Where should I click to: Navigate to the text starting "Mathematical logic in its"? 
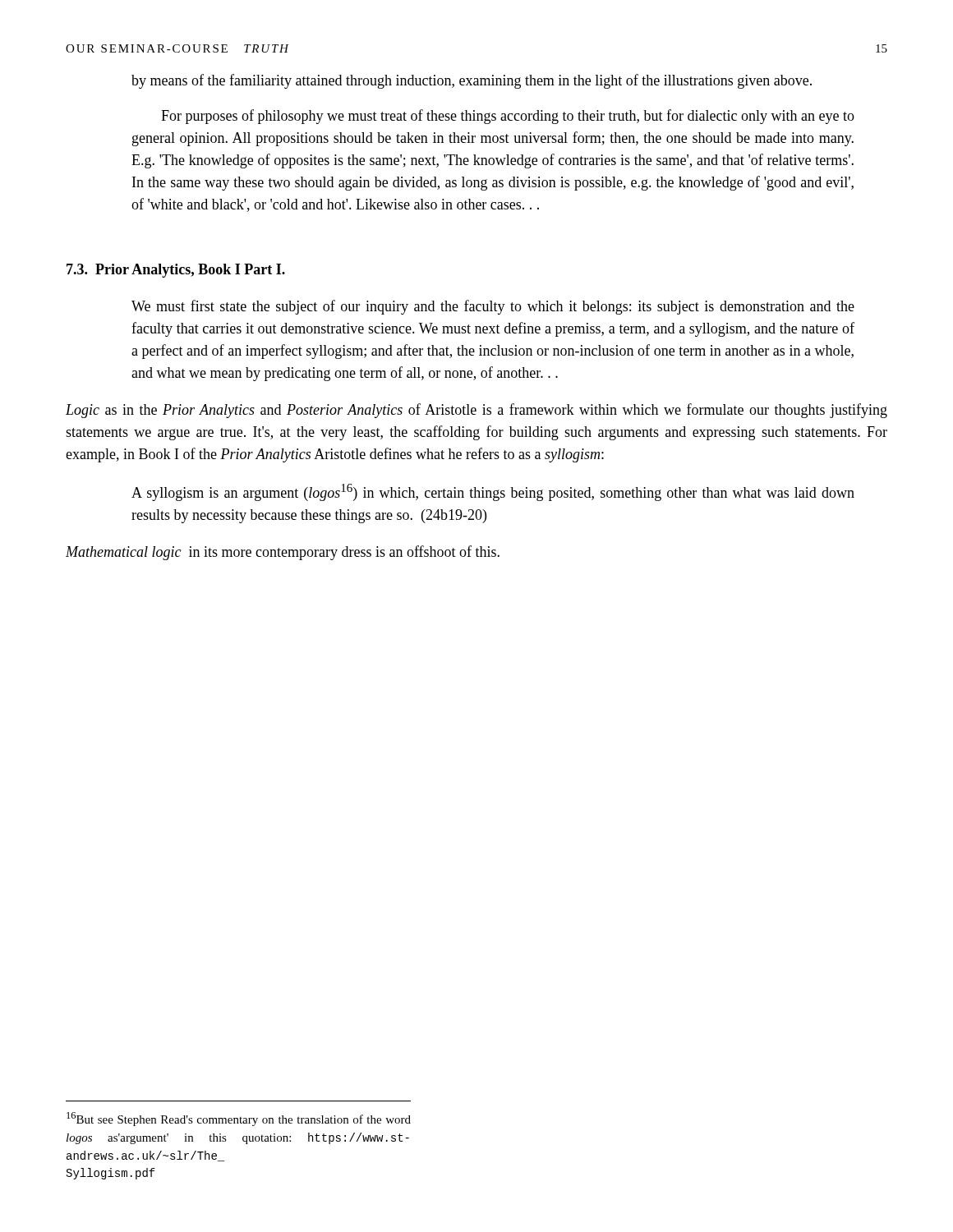[476, 552]
